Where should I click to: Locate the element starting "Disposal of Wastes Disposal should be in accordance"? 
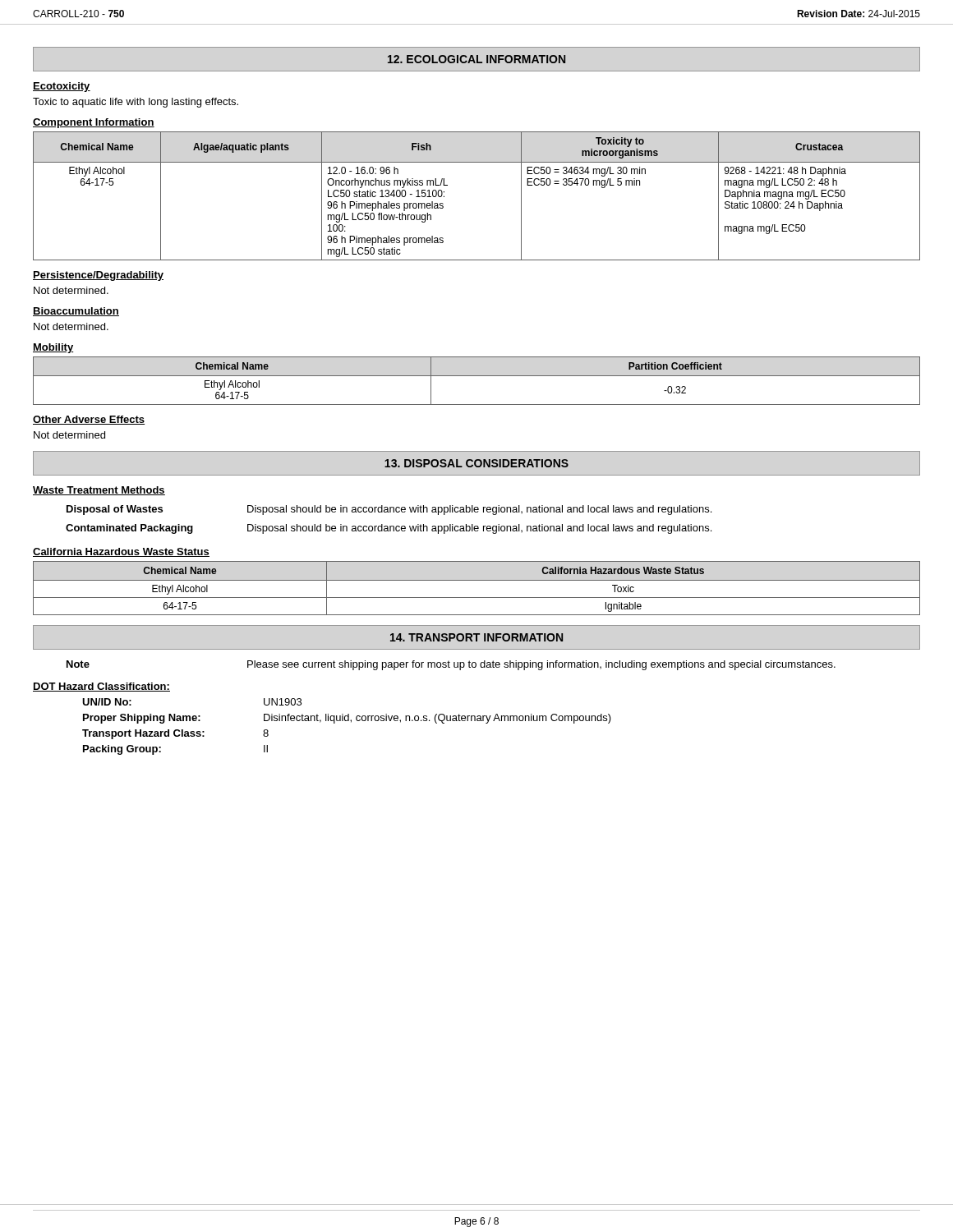click(476, 509)
